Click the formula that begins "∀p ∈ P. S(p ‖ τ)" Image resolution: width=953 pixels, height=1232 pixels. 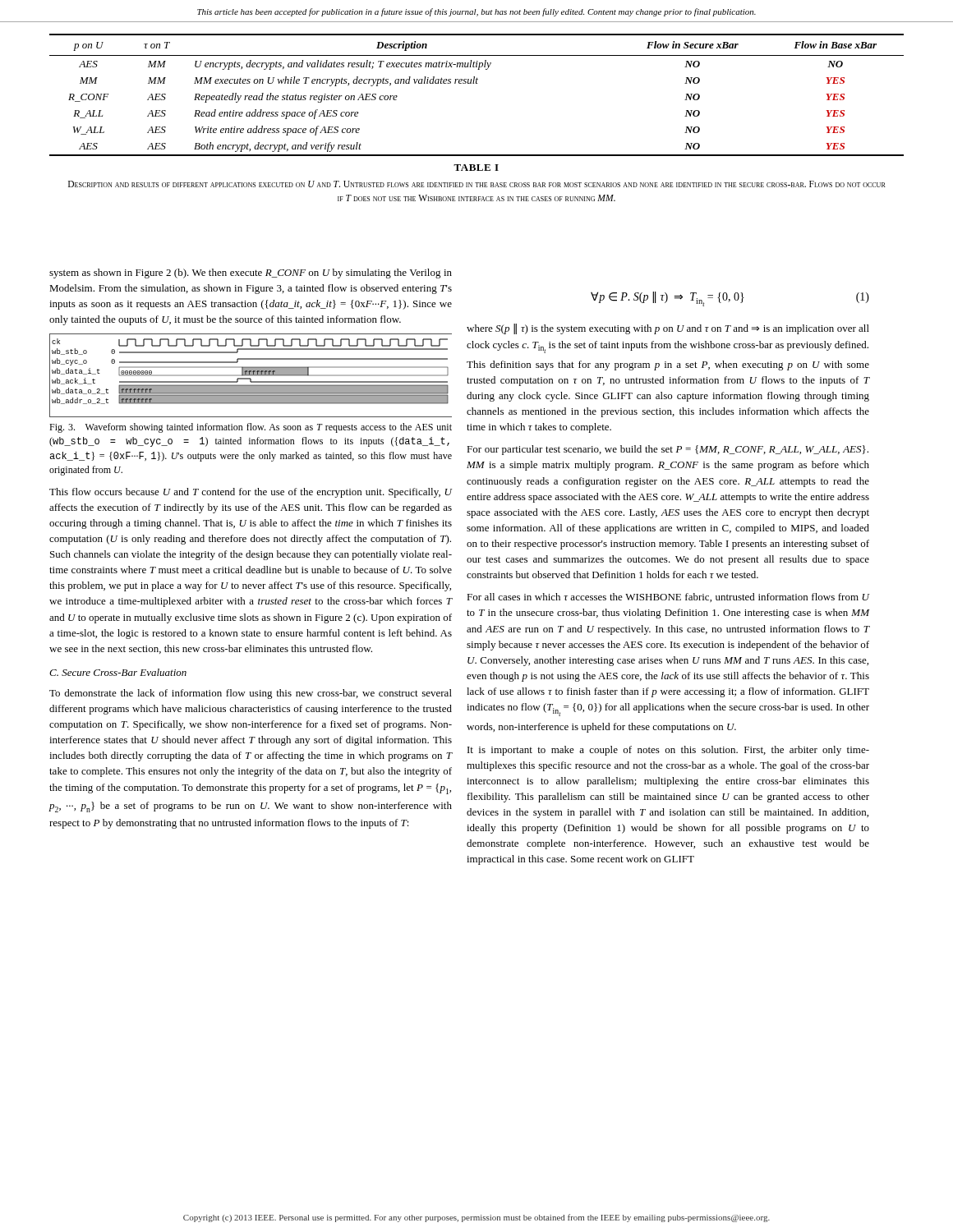coord(730,299)
